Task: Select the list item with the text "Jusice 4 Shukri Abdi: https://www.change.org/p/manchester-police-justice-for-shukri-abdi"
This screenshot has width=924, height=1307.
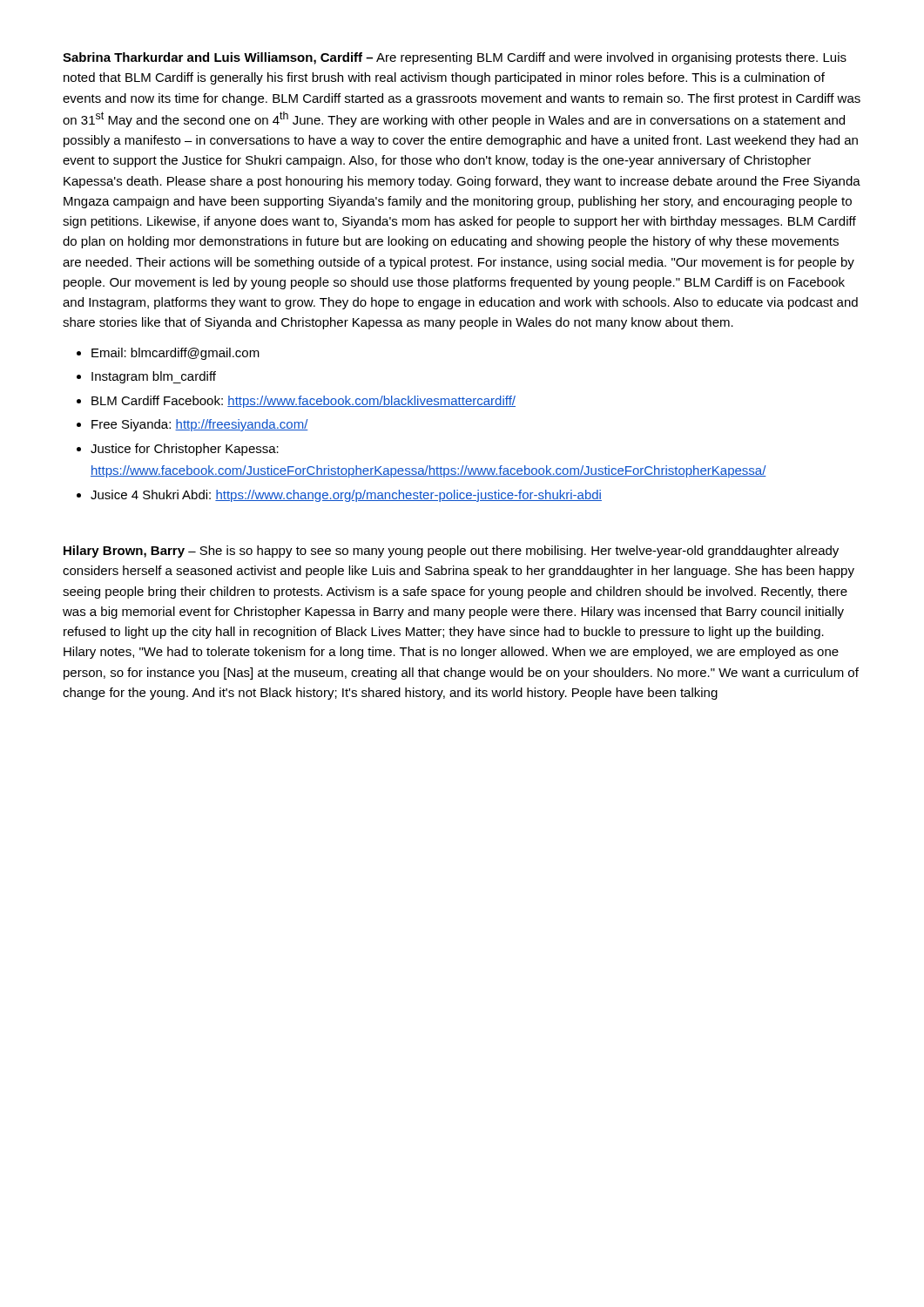Action: tap(346, 494)
